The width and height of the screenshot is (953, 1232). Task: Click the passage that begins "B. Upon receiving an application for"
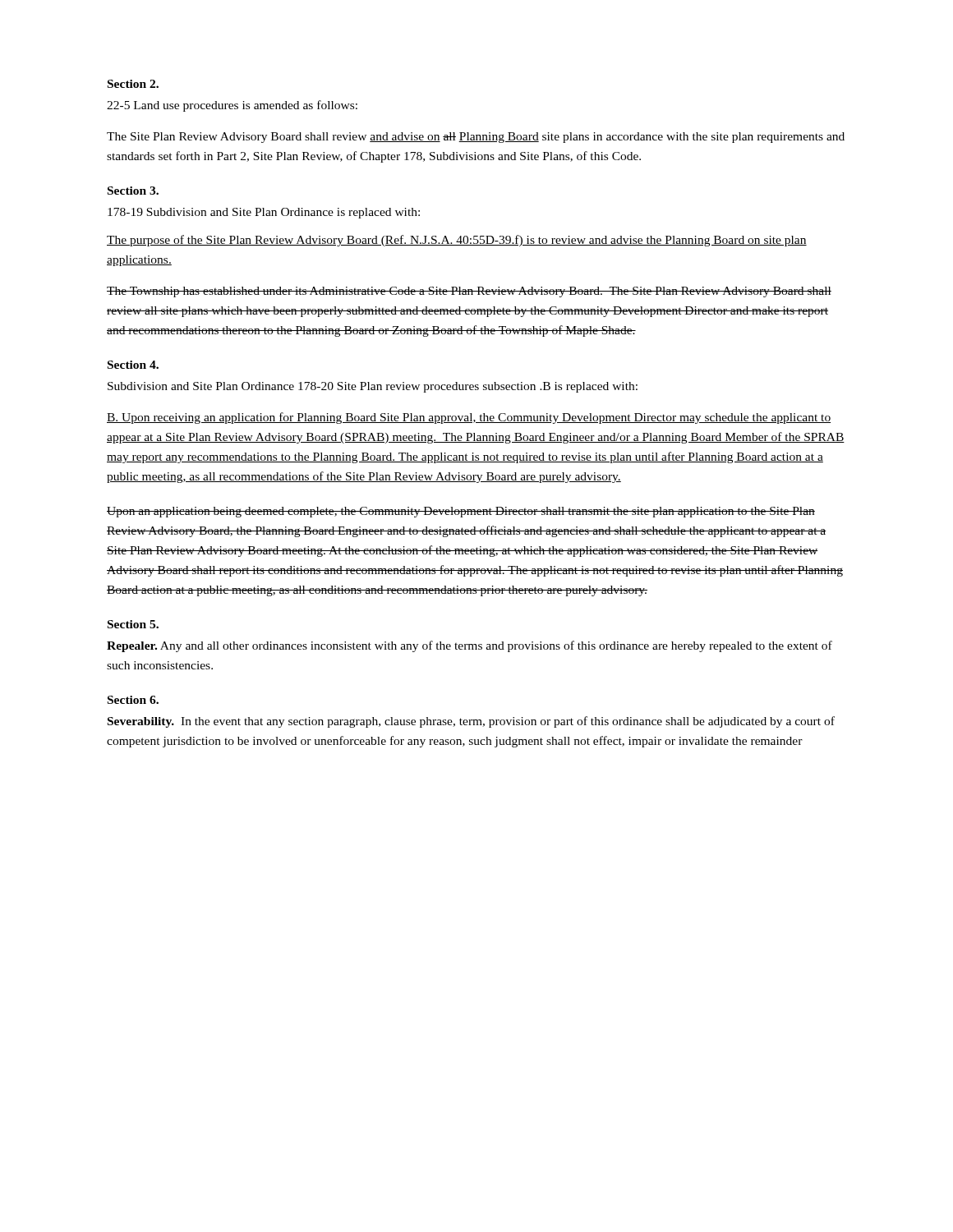pos(475,447)
